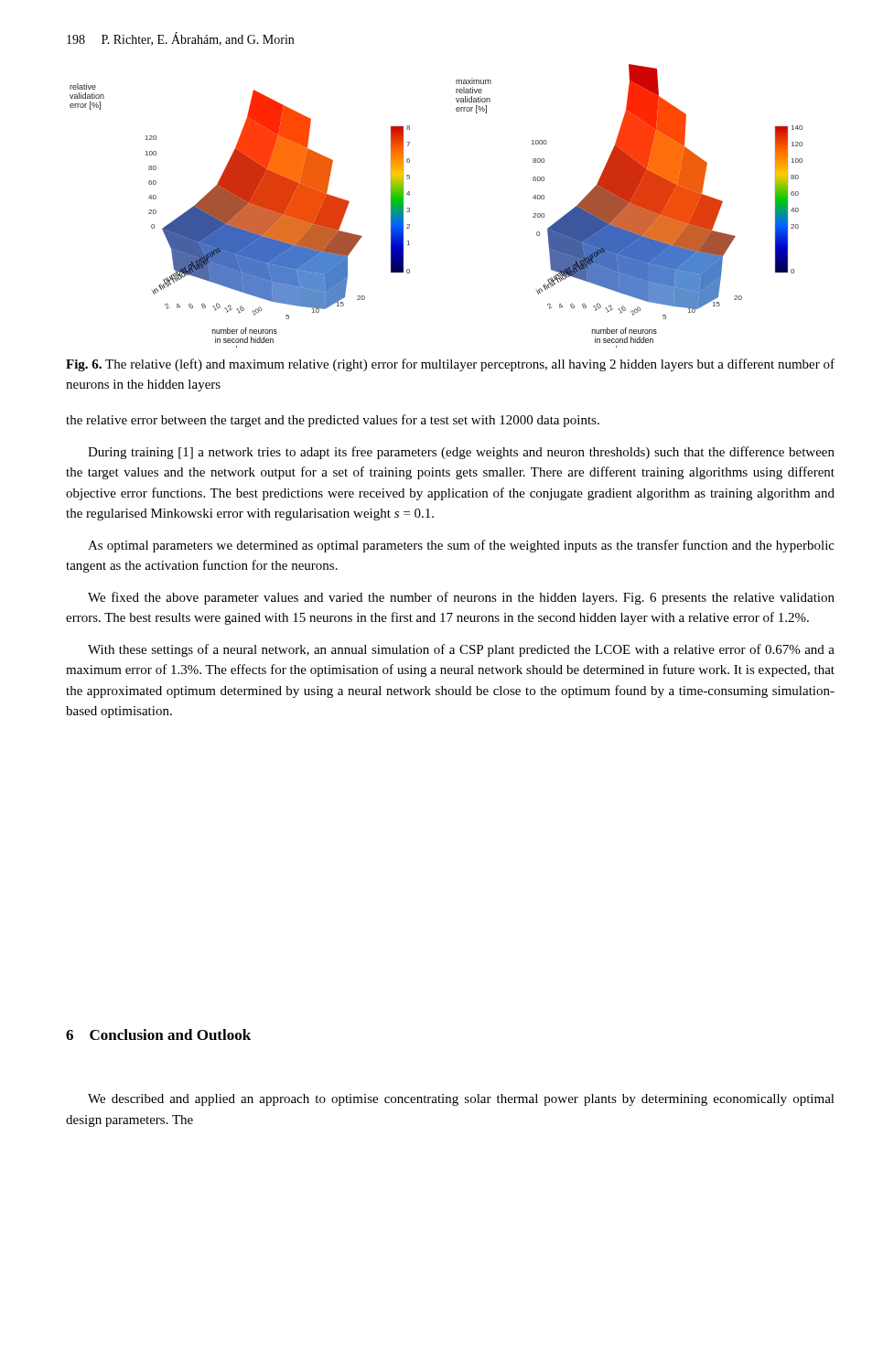Click a section header
The image size is (894, 1372).
pos(450,1035)
